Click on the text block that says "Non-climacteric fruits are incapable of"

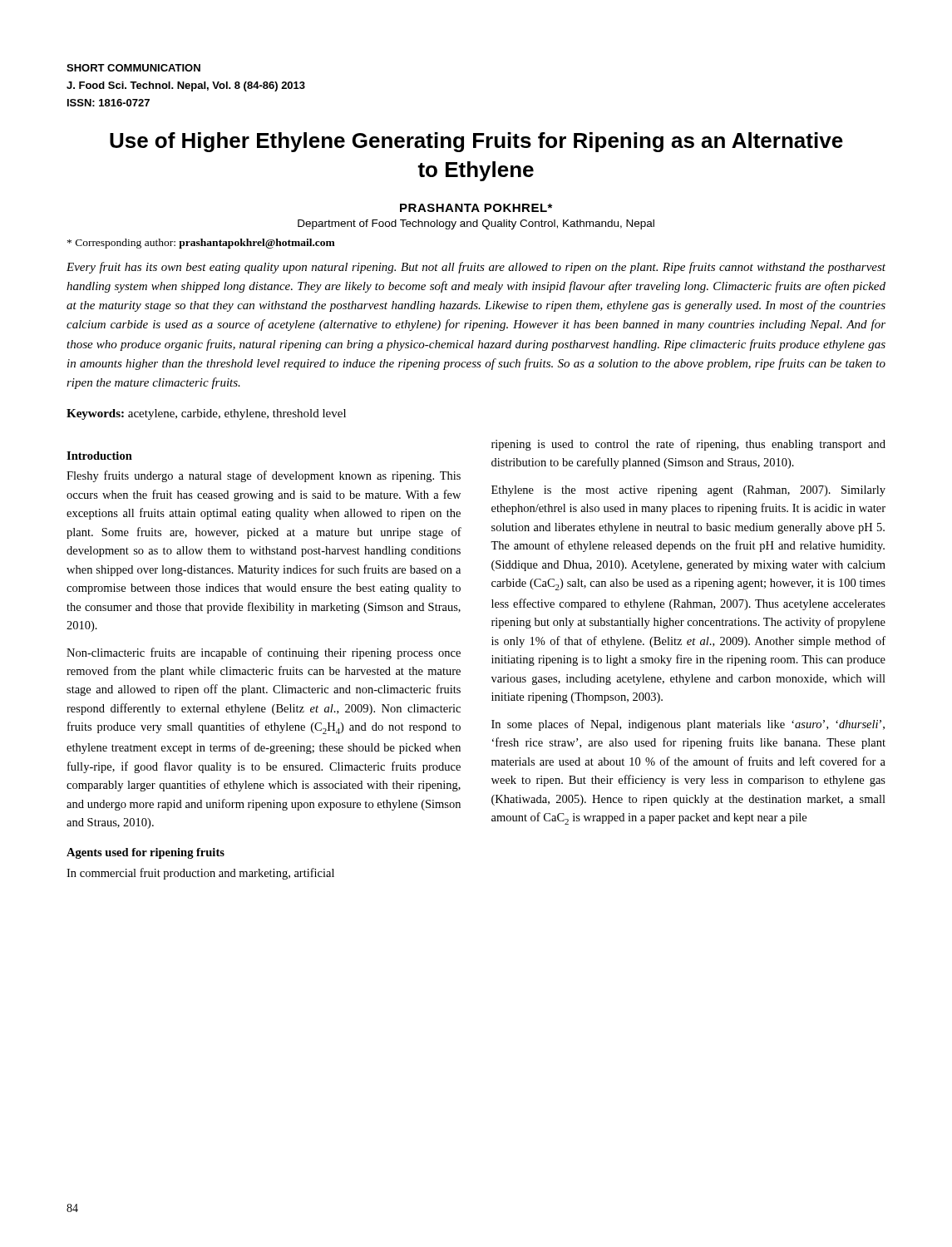(x=264, y=737)
